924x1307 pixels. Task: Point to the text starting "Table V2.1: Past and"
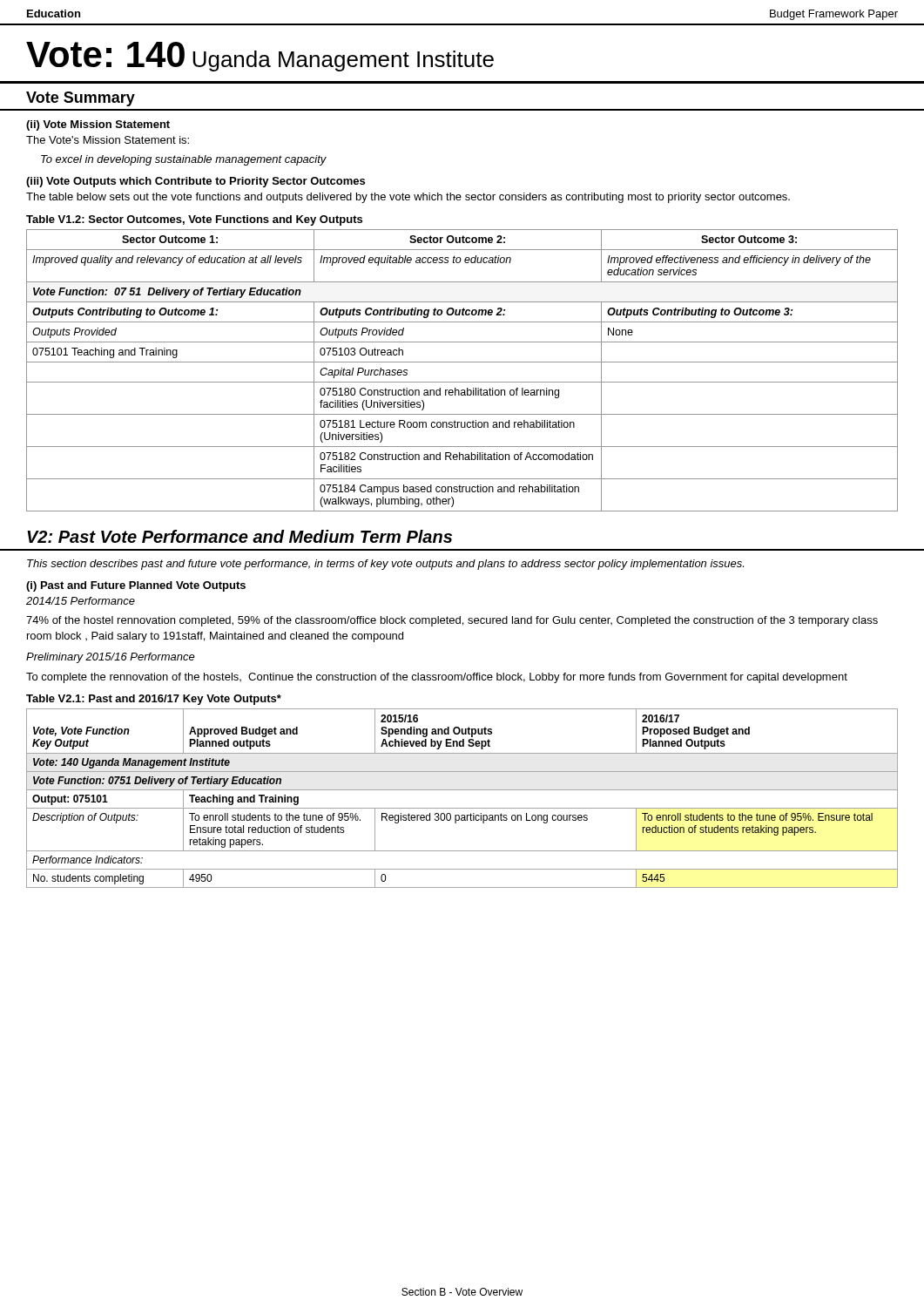[154, 698]
